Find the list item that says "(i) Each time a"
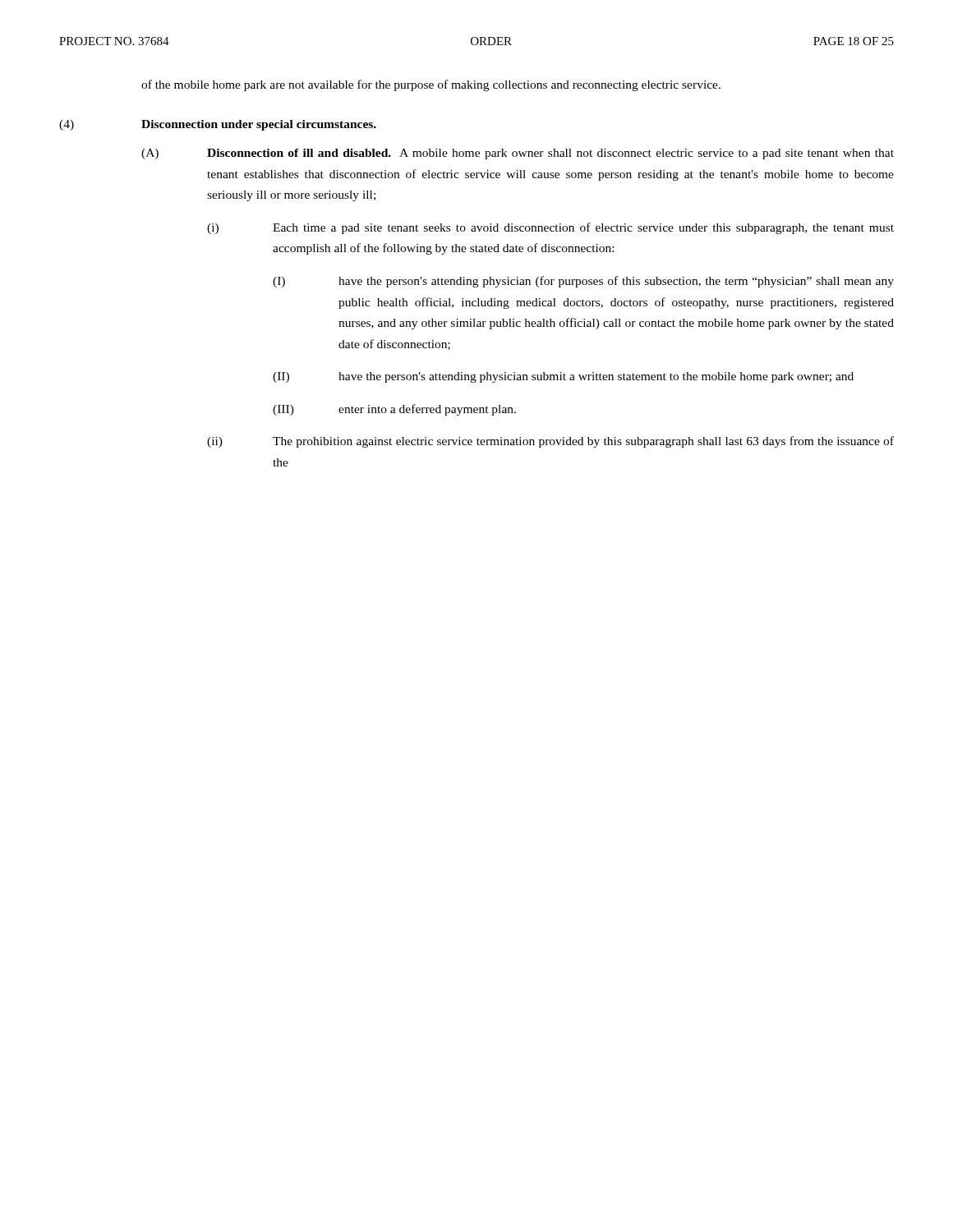The width and height of the screenshot is (953, 1232). tap(518, 238)
